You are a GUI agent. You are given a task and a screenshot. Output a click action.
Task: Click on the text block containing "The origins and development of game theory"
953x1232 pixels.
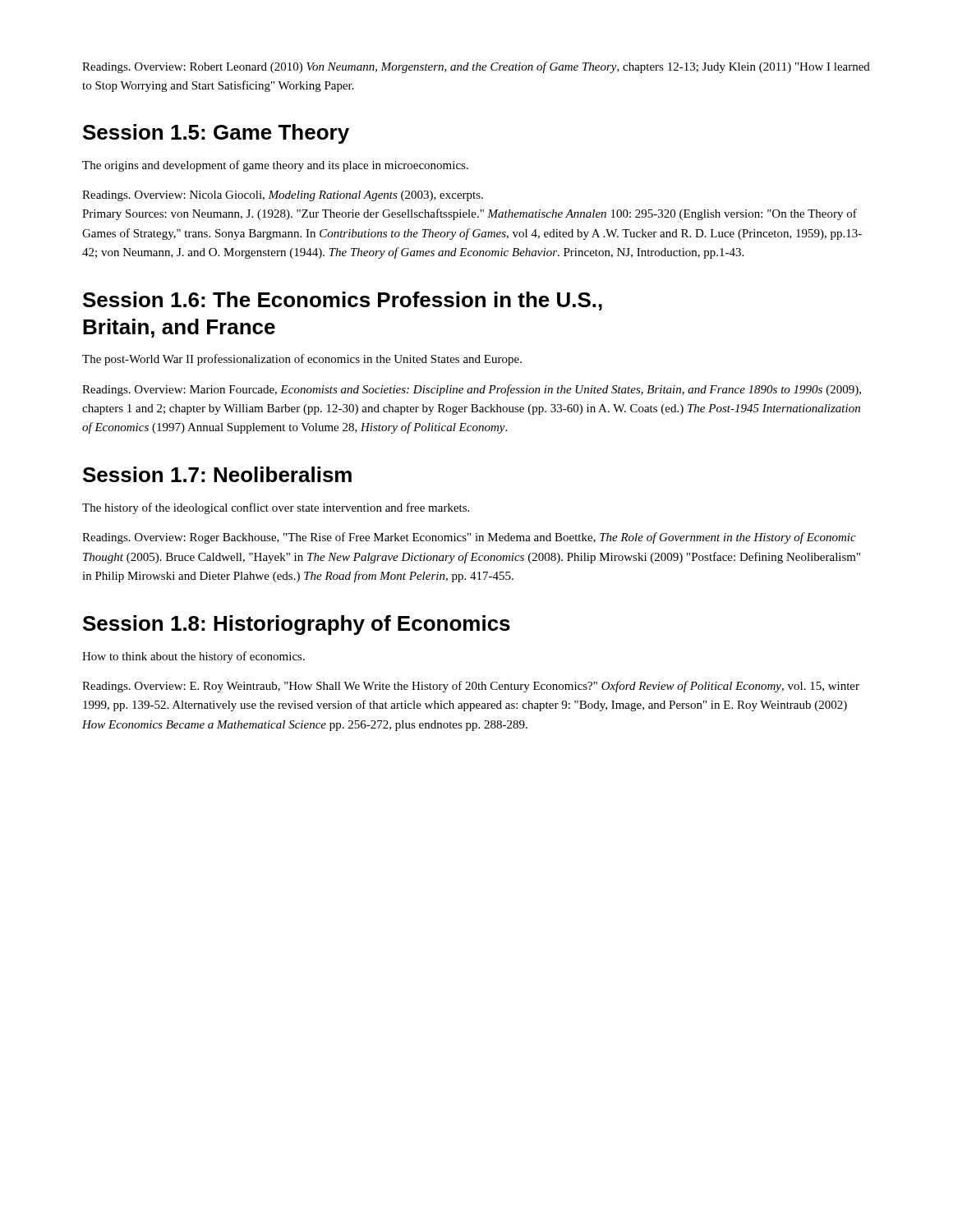click(x=276, y=165)
